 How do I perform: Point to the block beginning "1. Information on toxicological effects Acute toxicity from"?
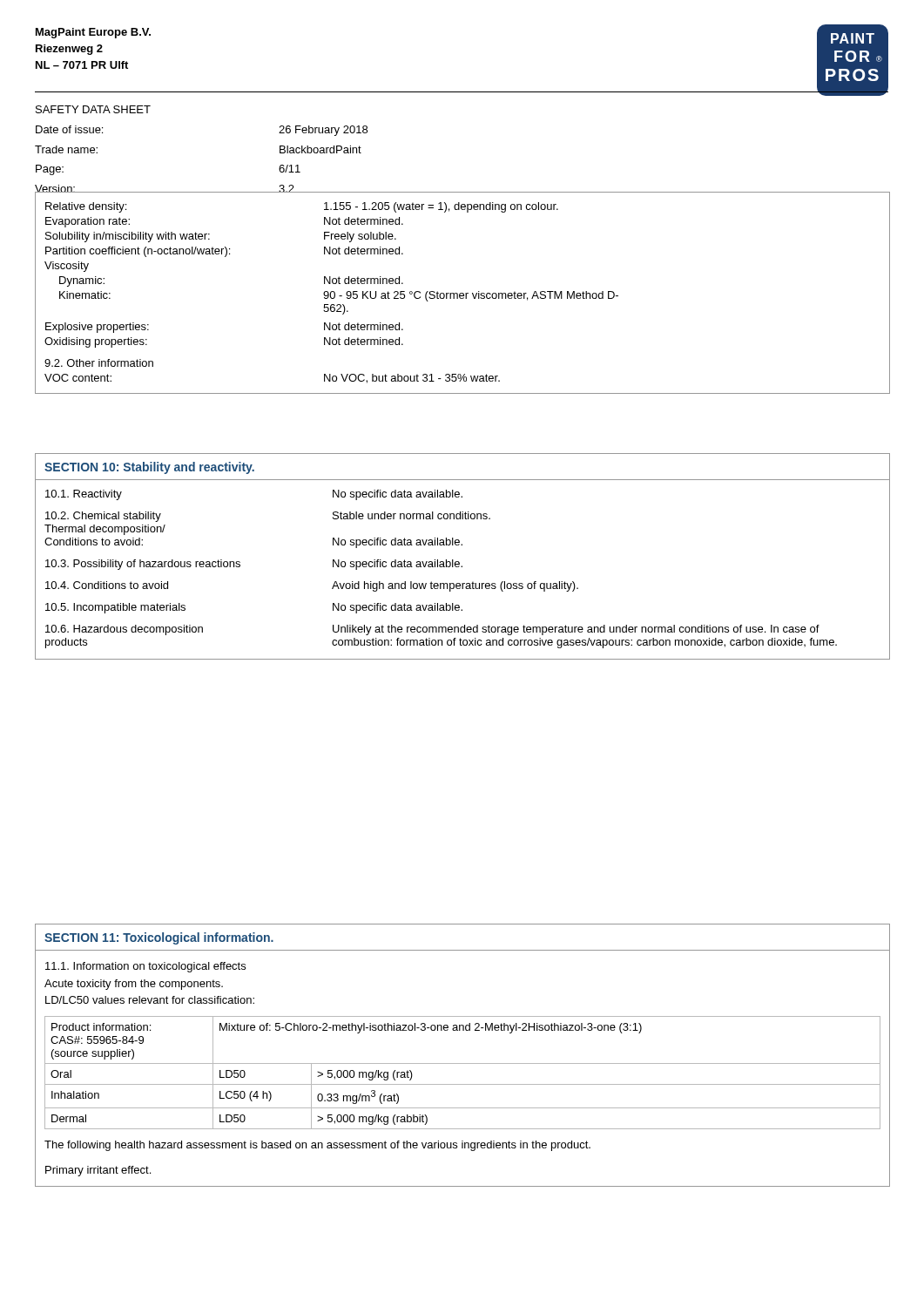[x=150, y=983]
